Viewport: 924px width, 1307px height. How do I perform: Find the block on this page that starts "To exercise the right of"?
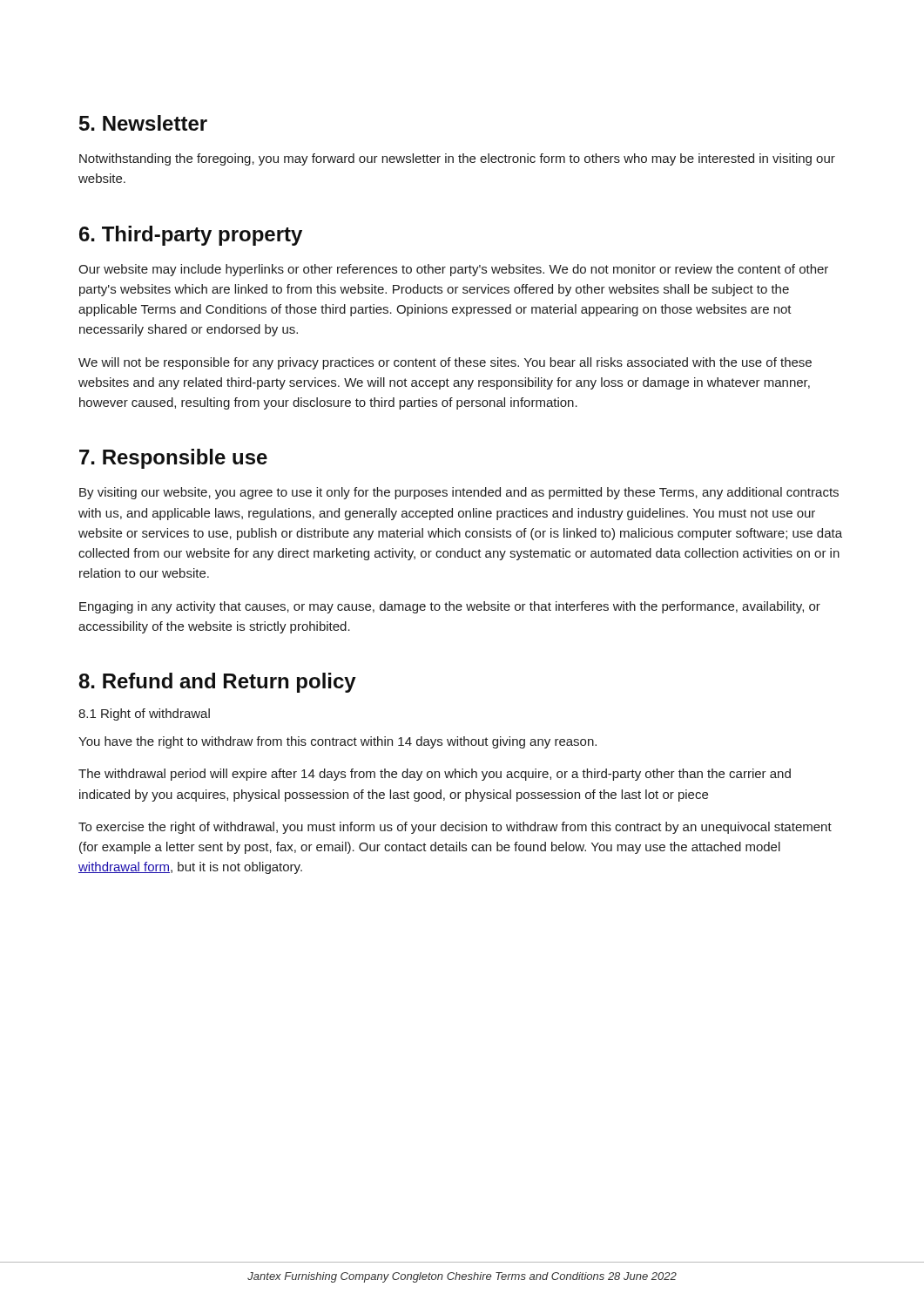coord(455,846)
